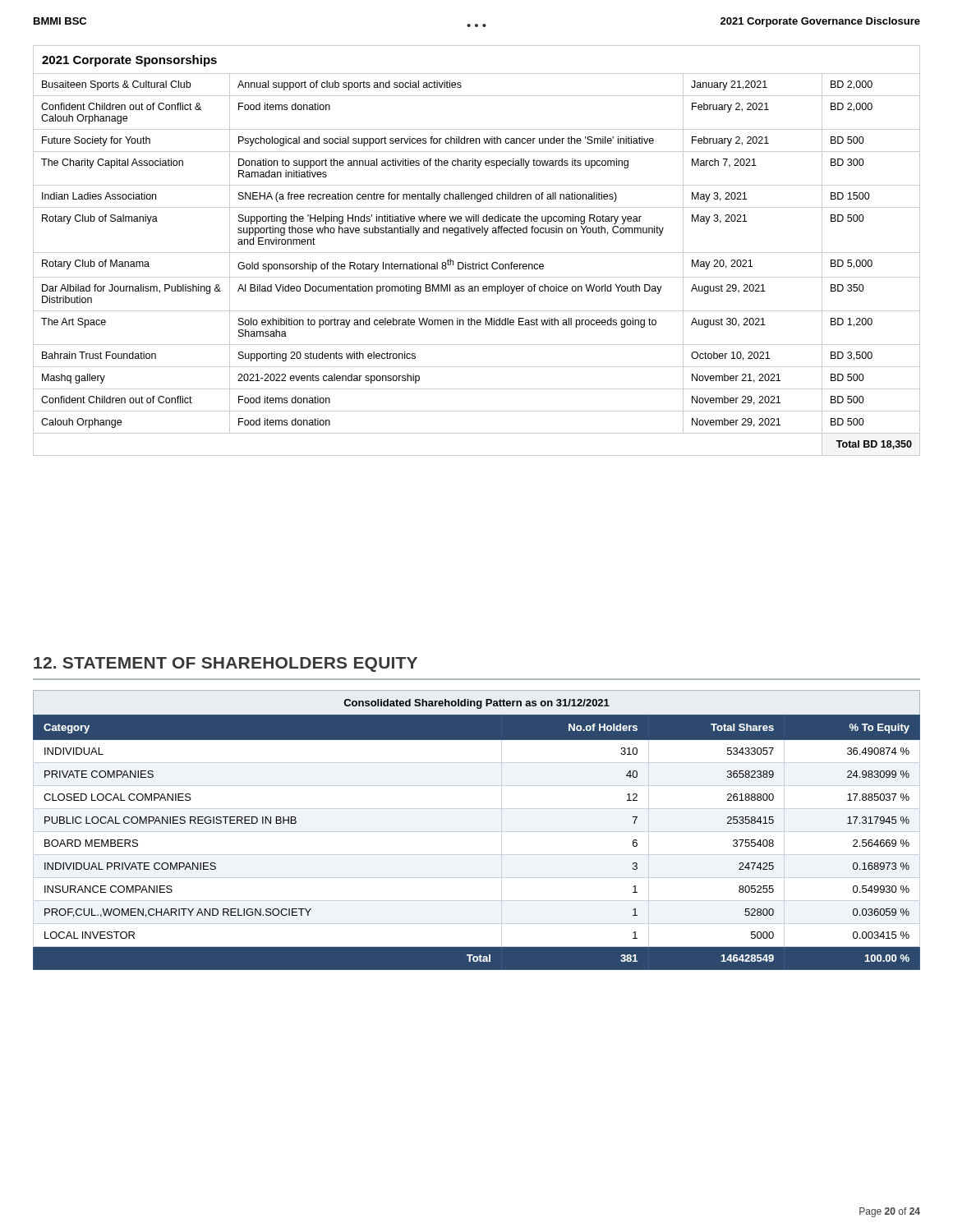This screenshot has height=1232, width=953.
Task: Find the table that mentions "BD 2,000"
Action: click(x=476, y=251)
